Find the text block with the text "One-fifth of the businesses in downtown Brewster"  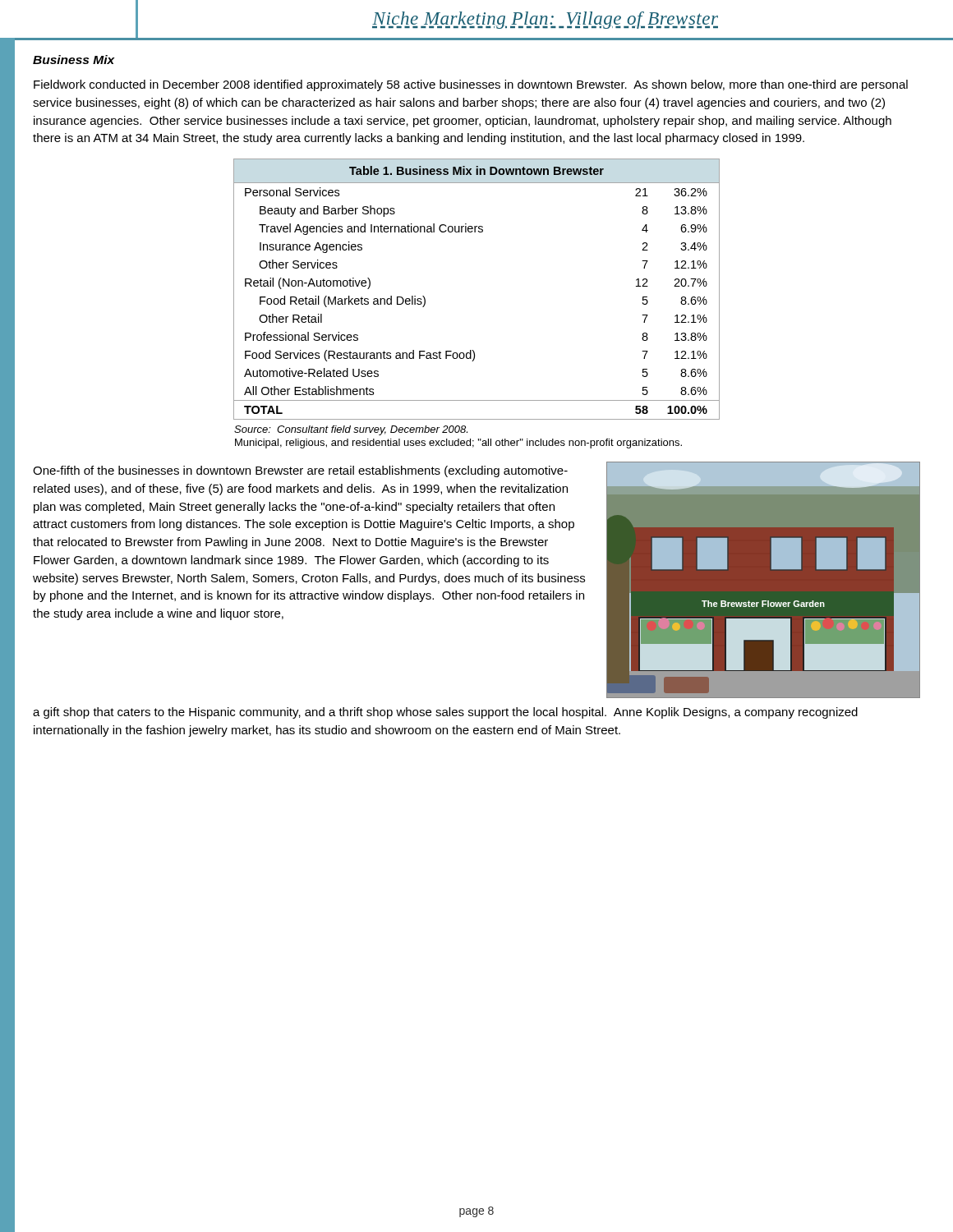coord(309,542)
